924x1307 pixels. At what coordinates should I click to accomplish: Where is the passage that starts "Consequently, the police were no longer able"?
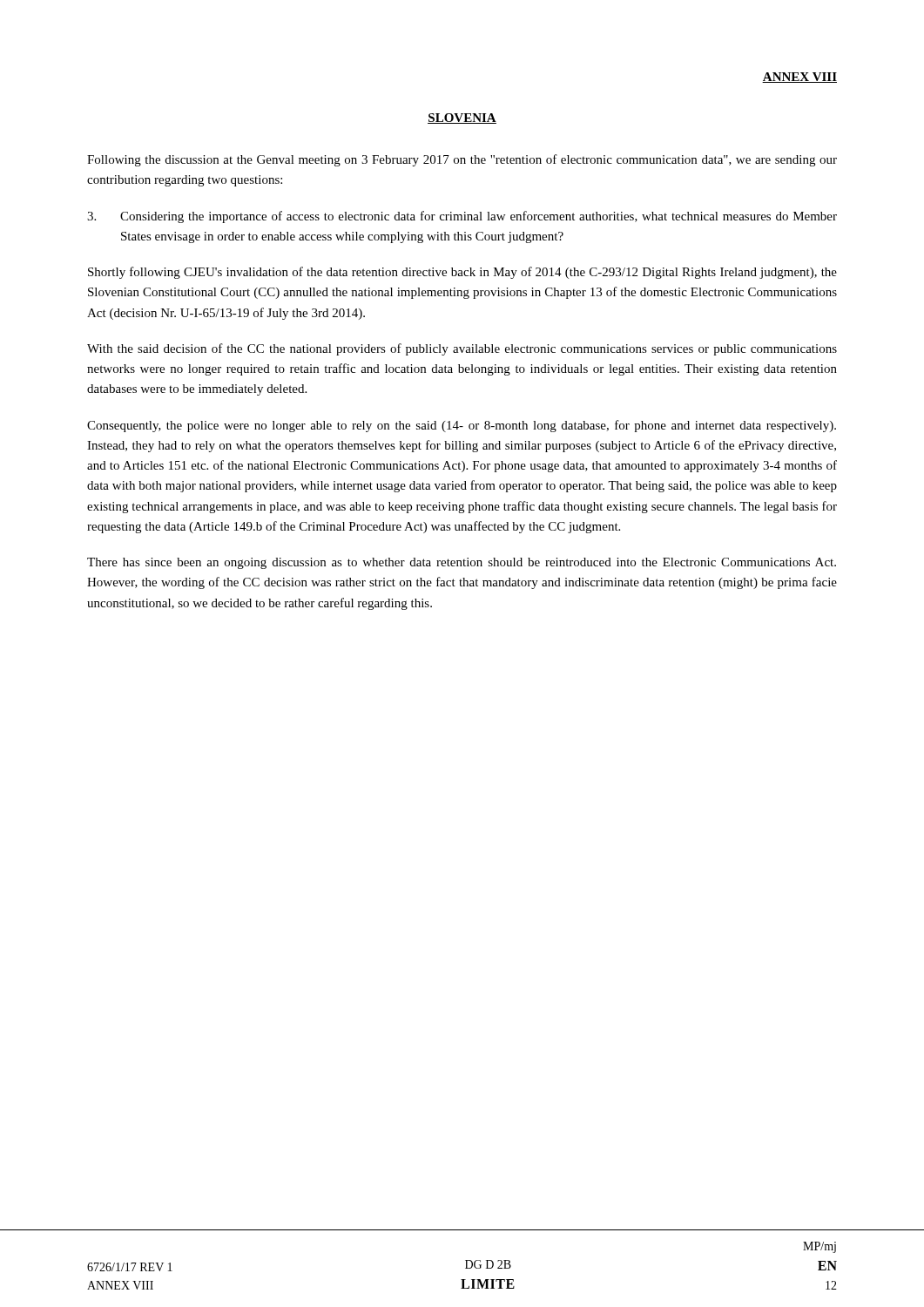[x=462, y=475]
